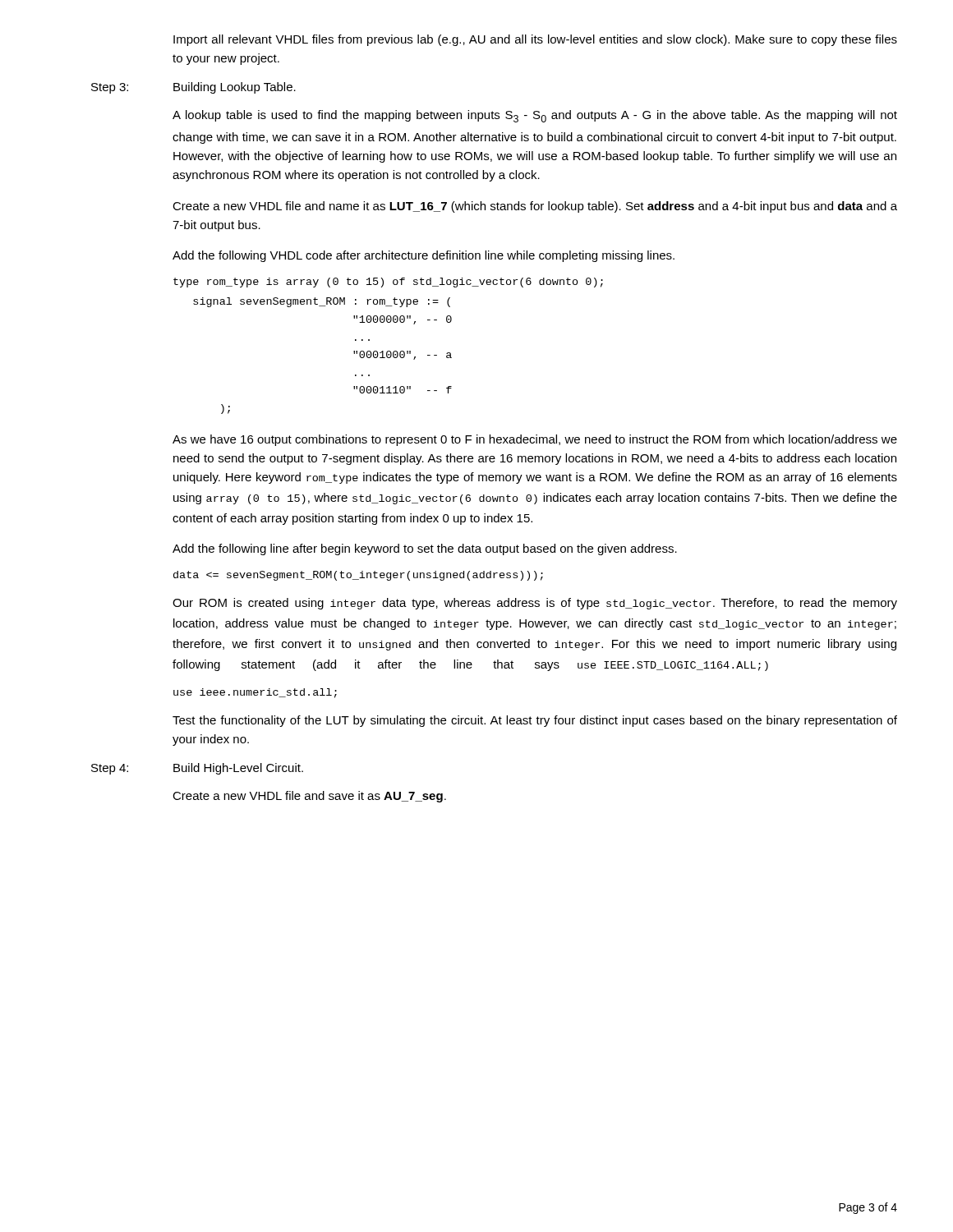This screenshot has width=953, height=1232.
Task: Locate the element starting "As we have 16"
Action: coord(535,478)
